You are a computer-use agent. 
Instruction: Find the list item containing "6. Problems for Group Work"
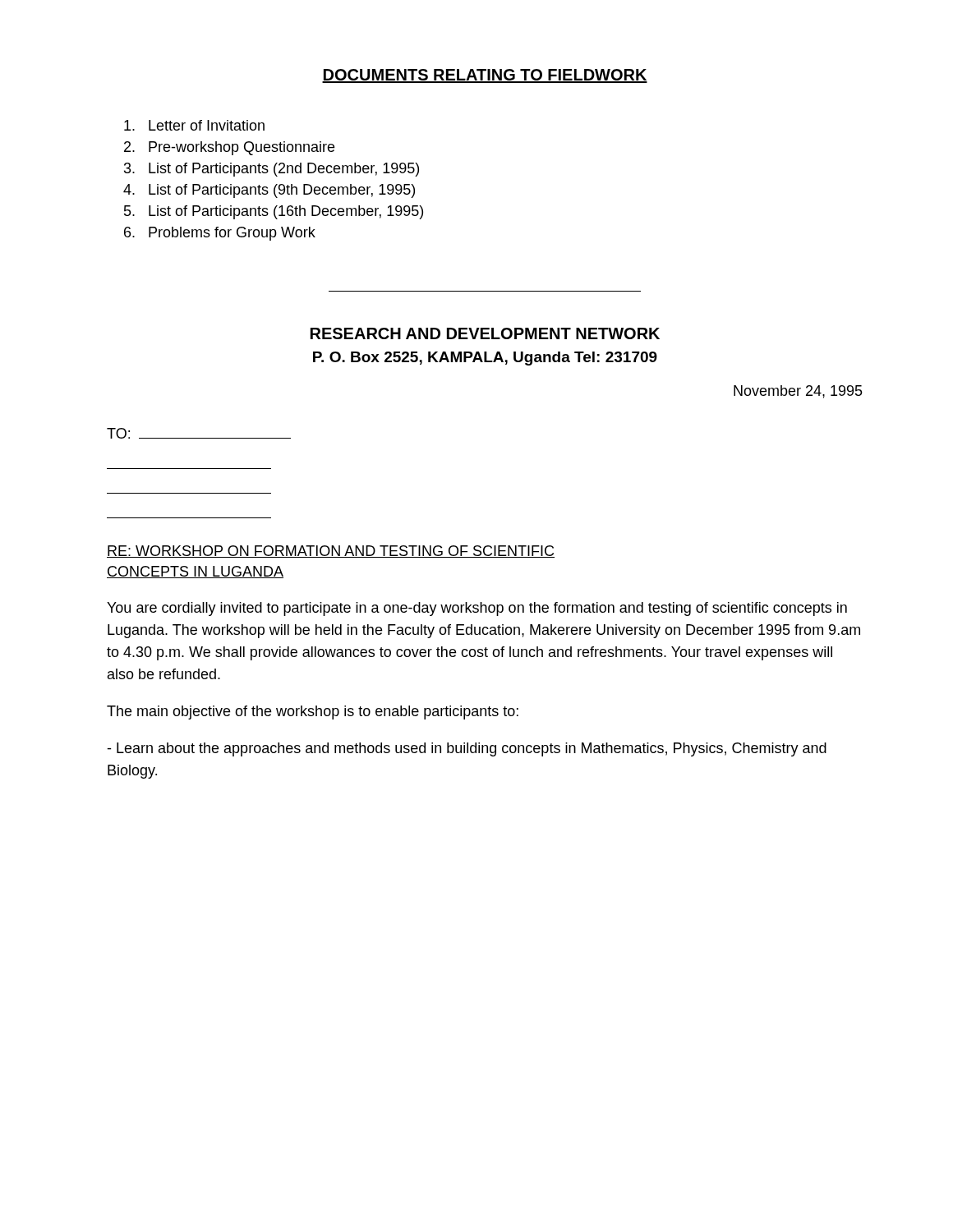219,232
